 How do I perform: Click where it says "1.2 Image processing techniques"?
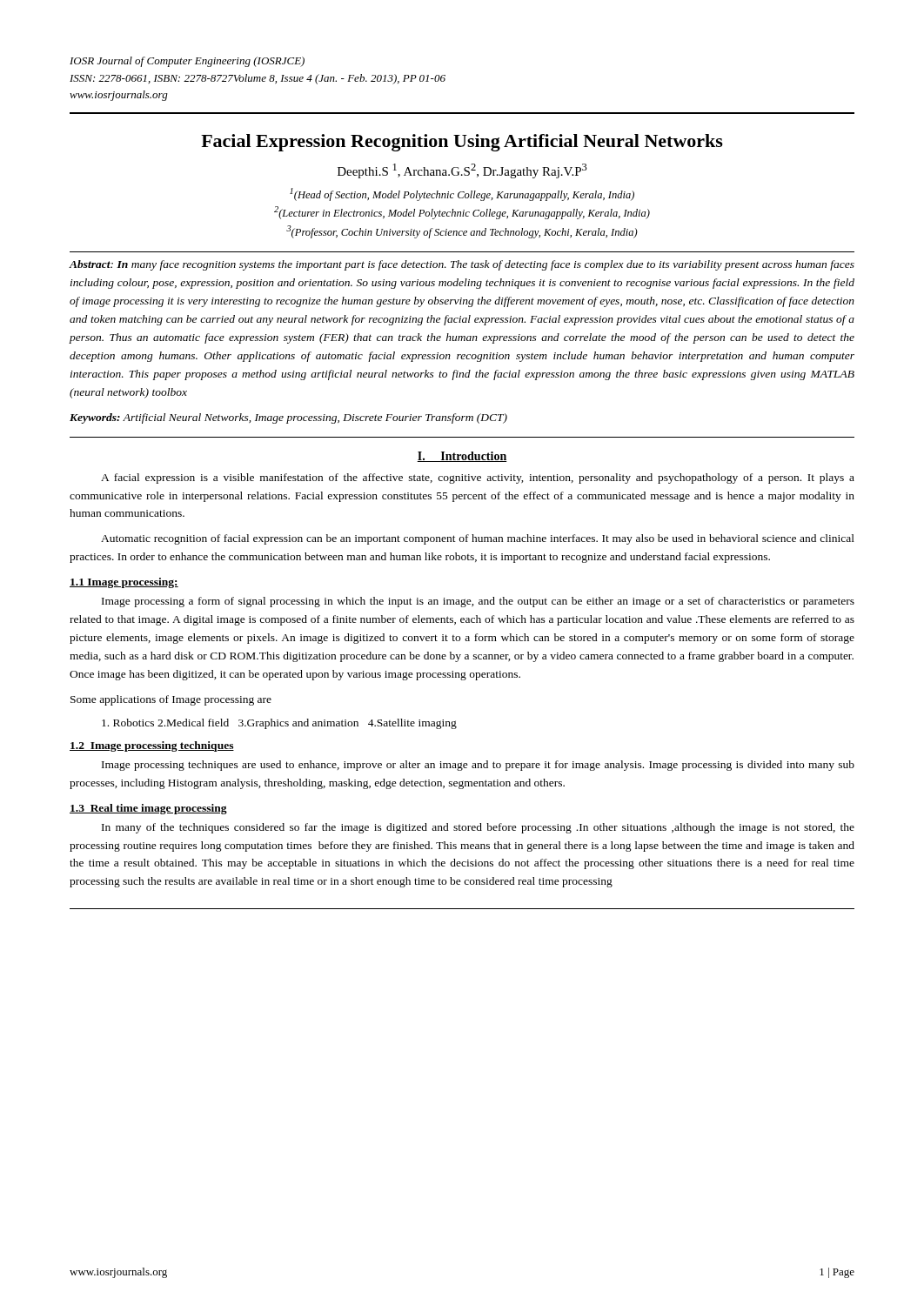coord(152,745)
